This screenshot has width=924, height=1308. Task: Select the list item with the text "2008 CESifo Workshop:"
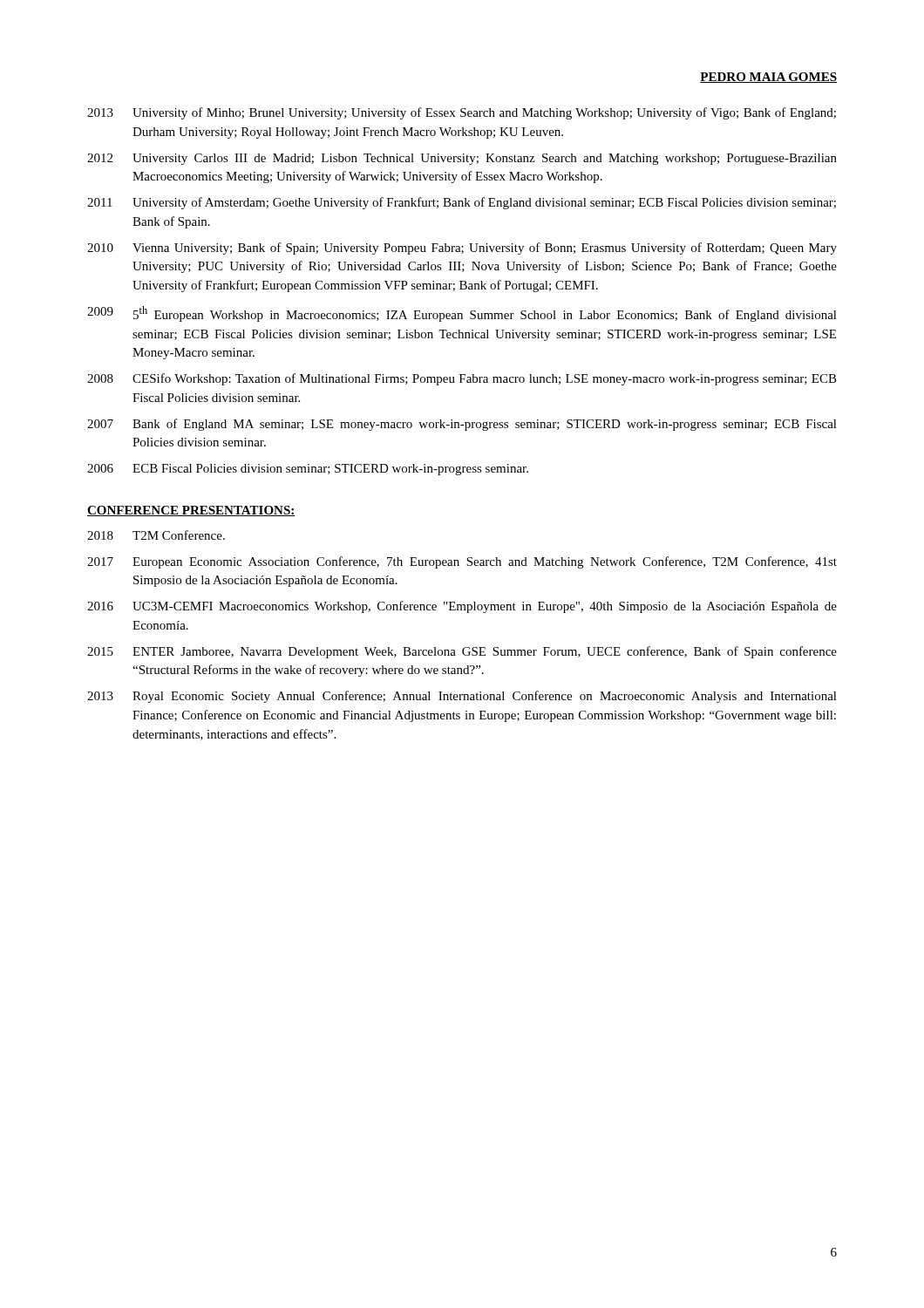[462, 389]
